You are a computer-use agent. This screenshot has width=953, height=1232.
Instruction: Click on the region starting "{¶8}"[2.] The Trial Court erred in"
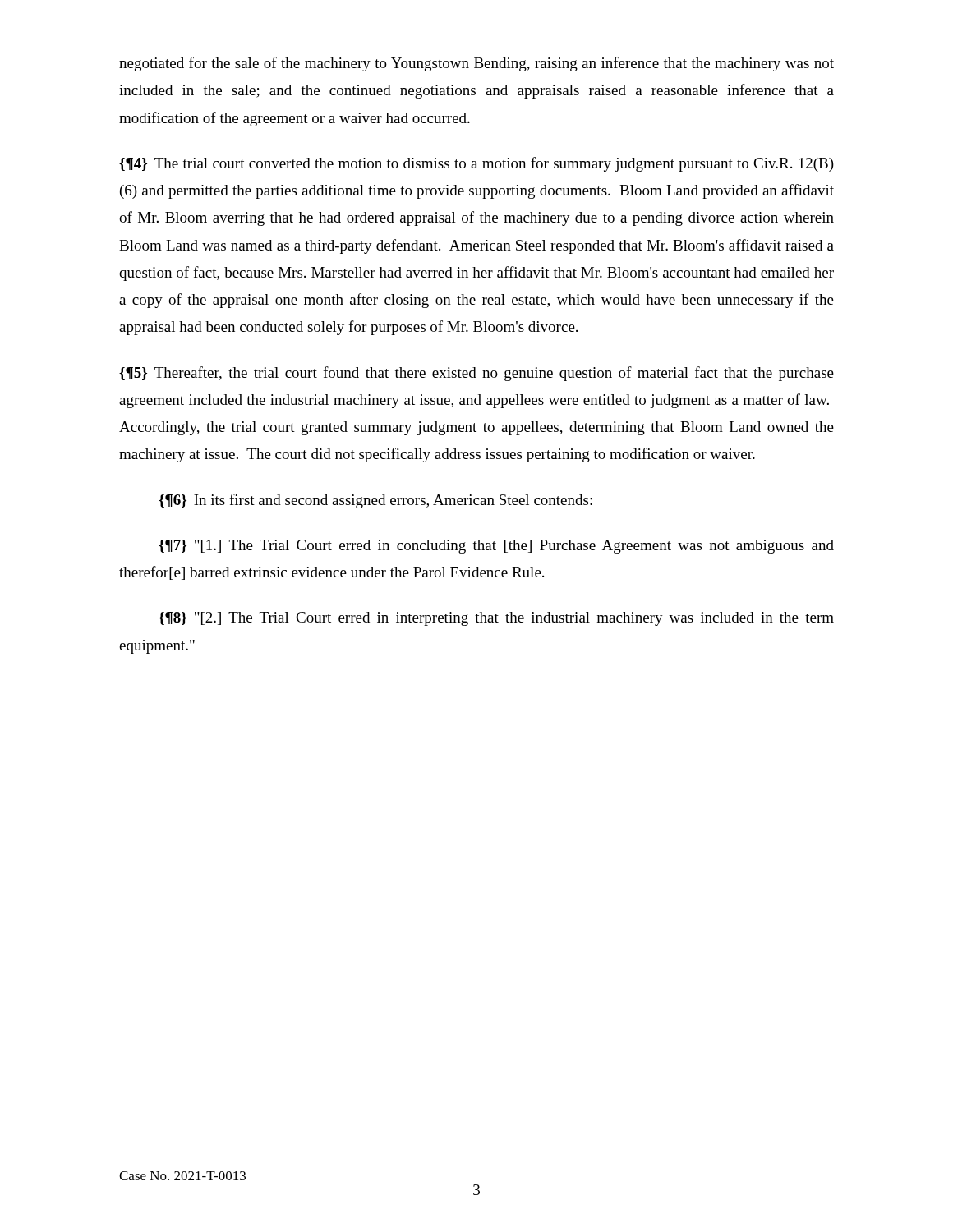[x=476, y=631]
